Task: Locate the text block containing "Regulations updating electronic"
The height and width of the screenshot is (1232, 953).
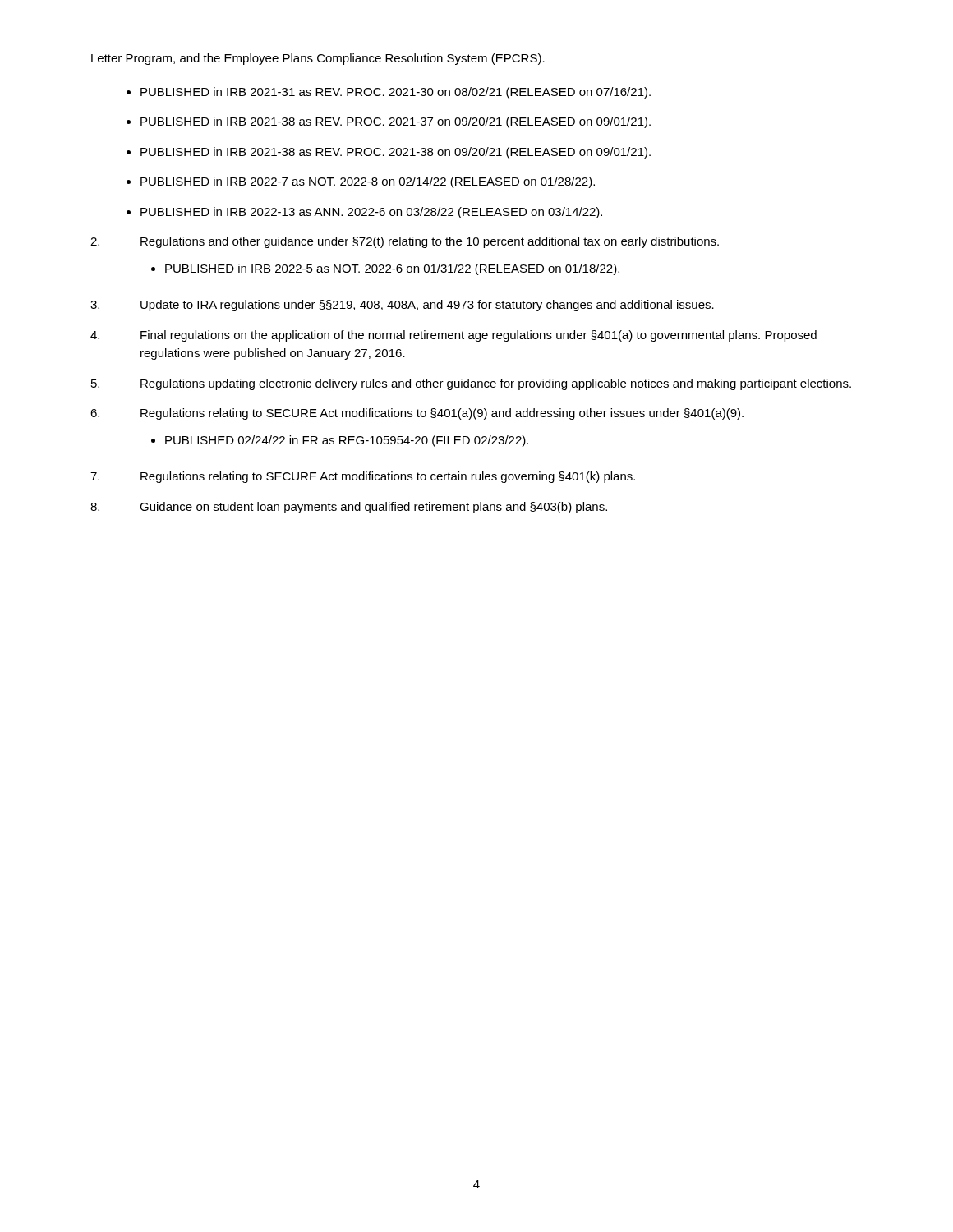Action: click(x=485, y=383)
